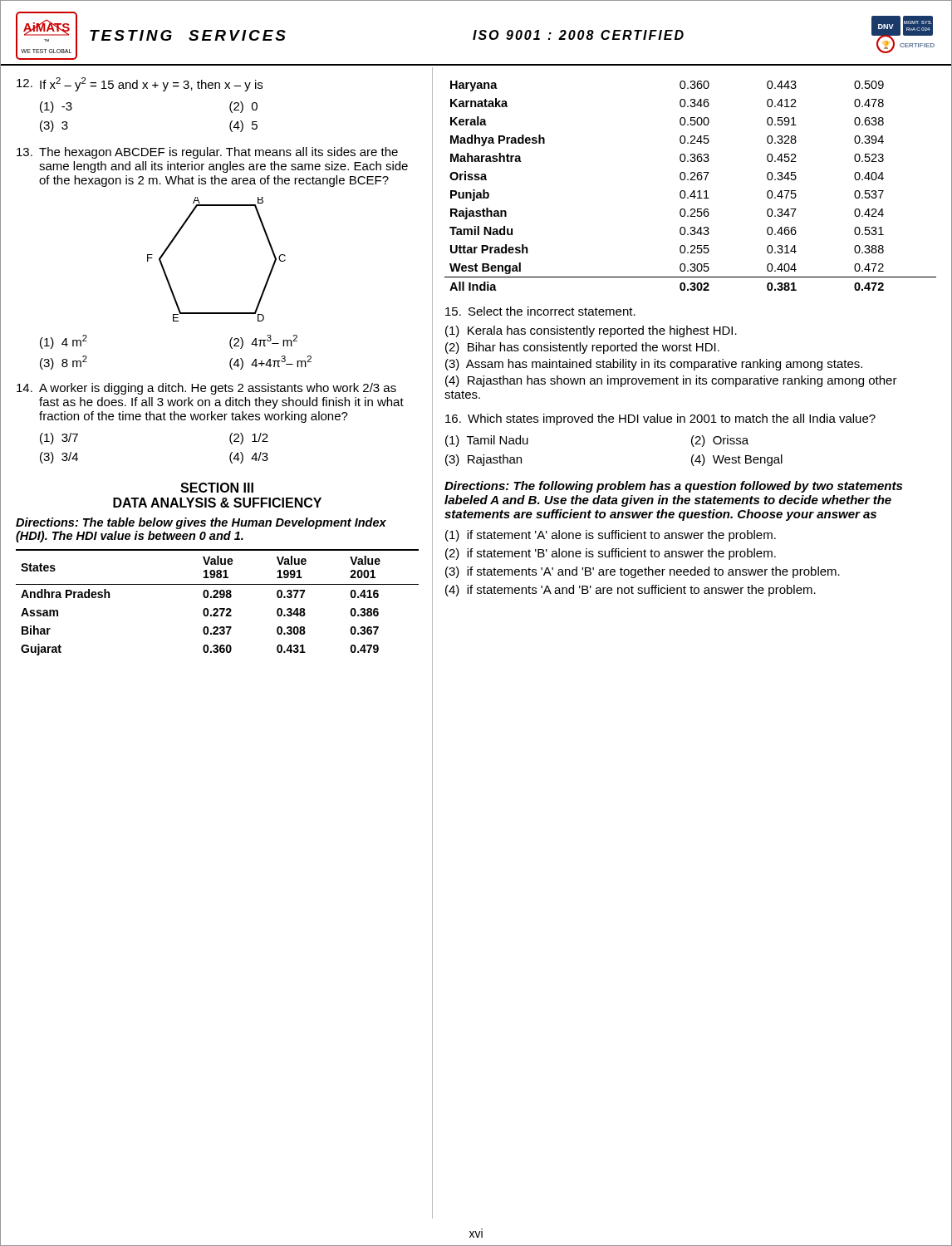Select the table that reads "Value 2001"
The height and width of the screenshot is (1246, 952).
point(217,604)
